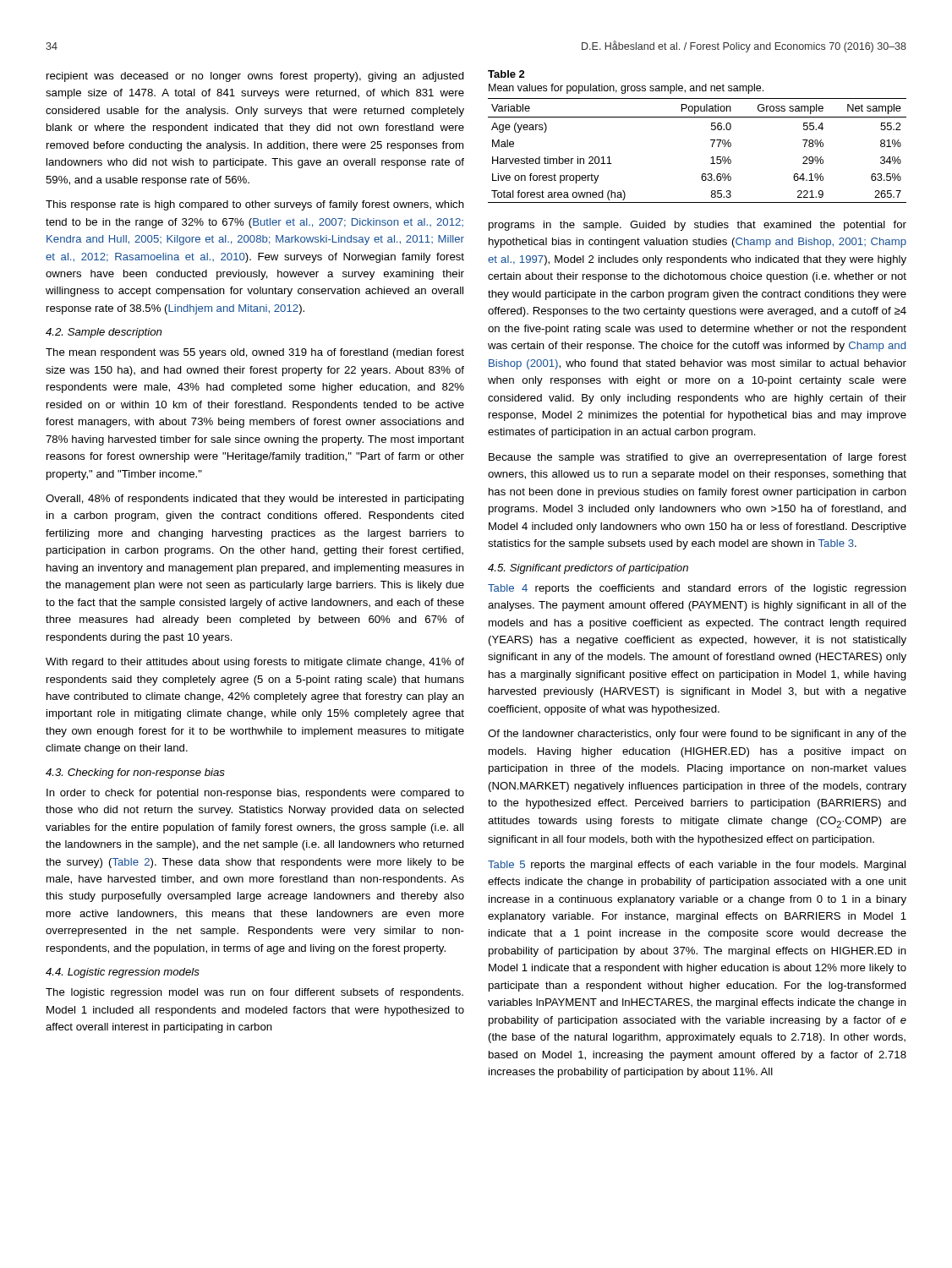Find the block on this page that starts "Overall, 48% of respondents indicated that they"
Viewport: 952px width, 1268px height.
[x=255, y=568]
